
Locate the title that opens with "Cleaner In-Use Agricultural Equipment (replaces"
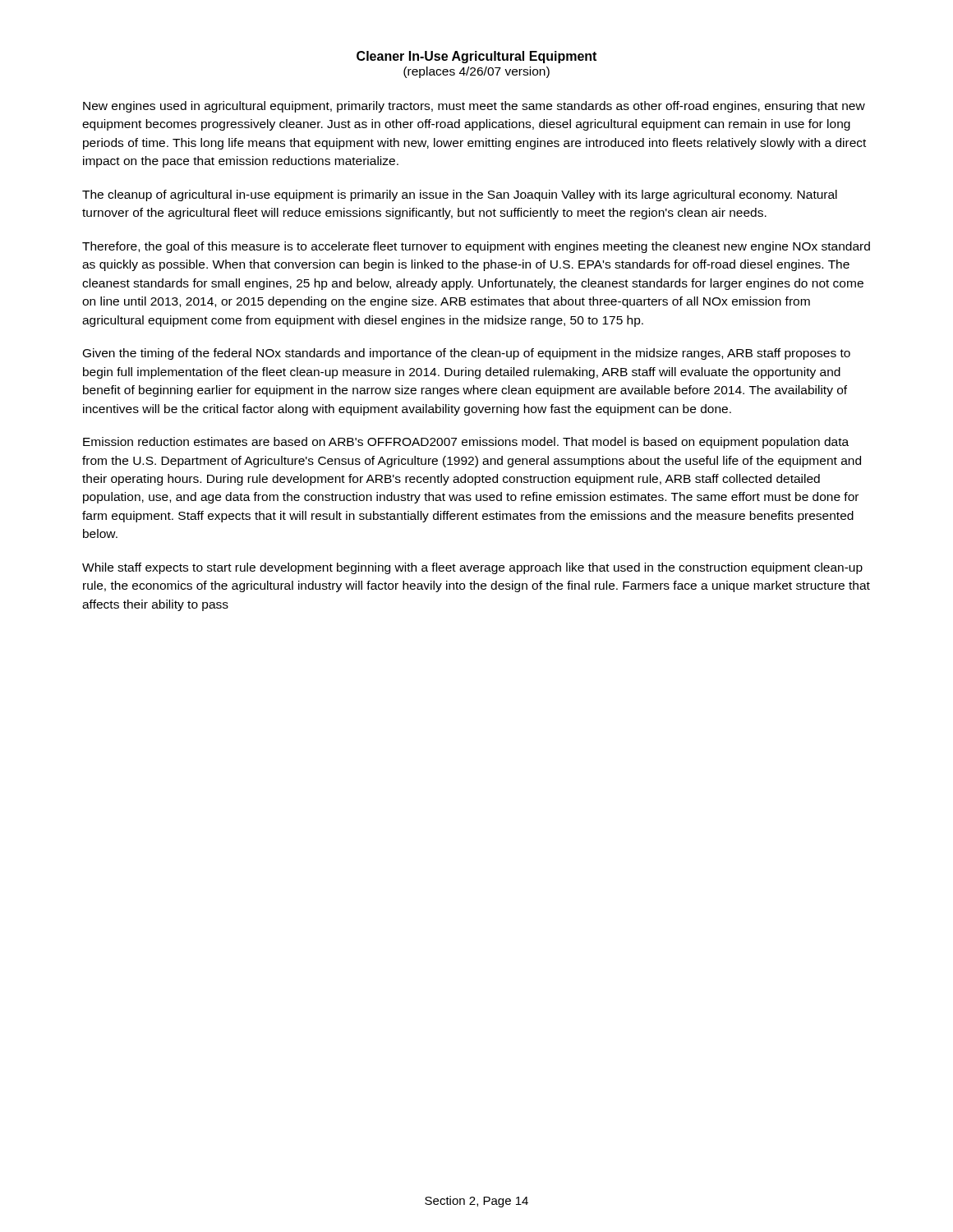pyautogui.click(x=476, y=64)
